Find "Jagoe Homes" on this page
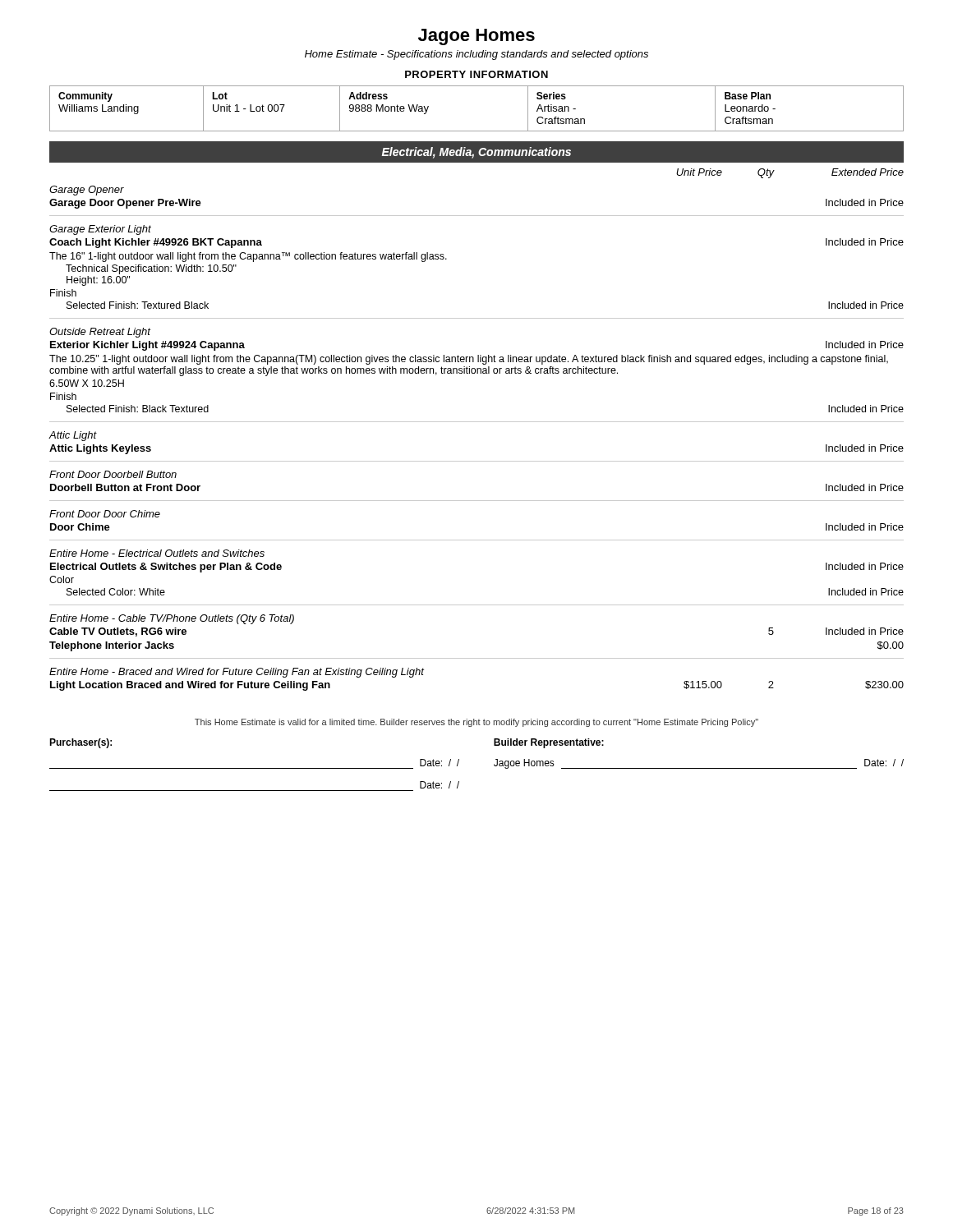 (476, 35)
